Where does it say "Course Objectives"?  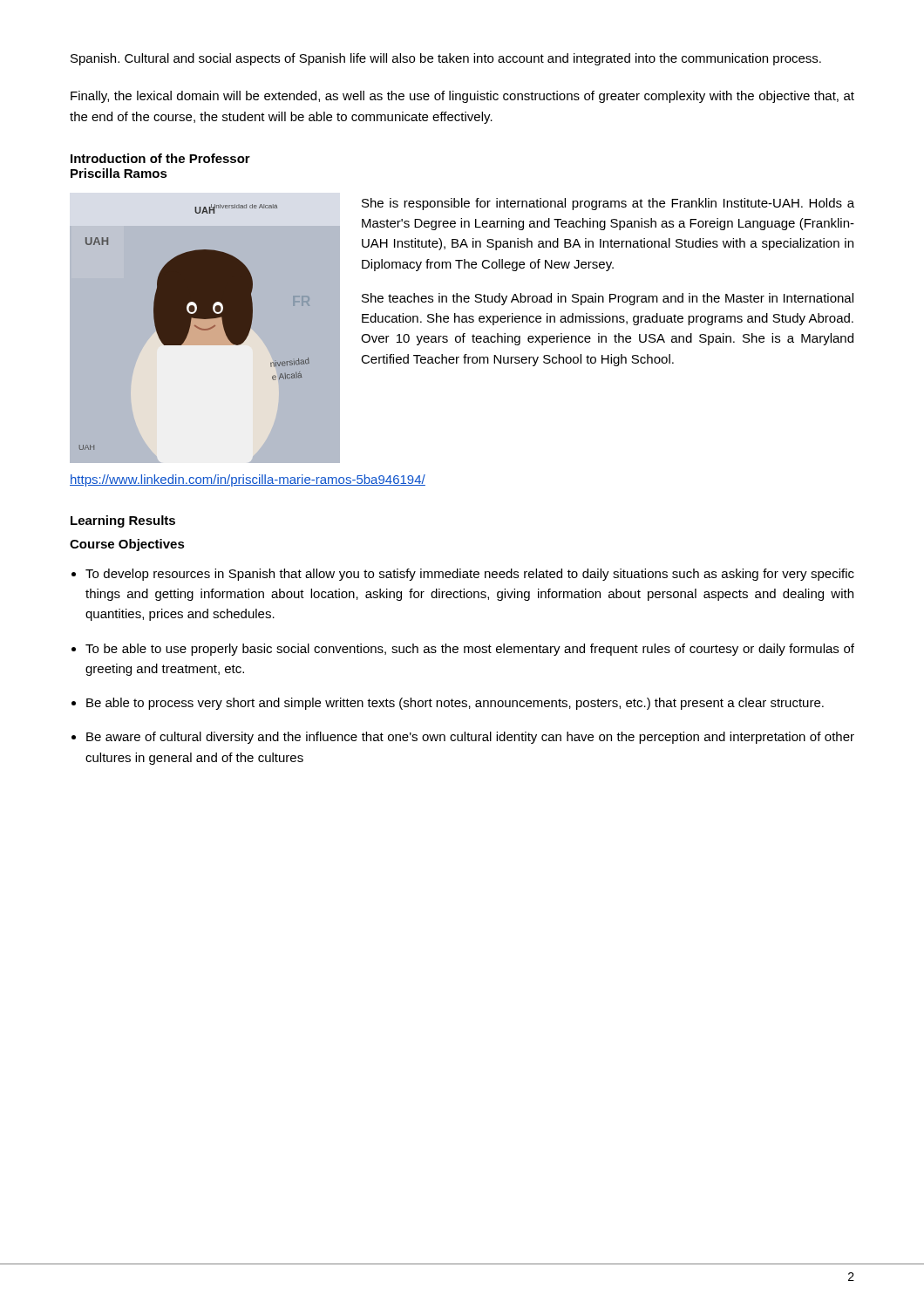pyautogui.click(x=127, y=543)
